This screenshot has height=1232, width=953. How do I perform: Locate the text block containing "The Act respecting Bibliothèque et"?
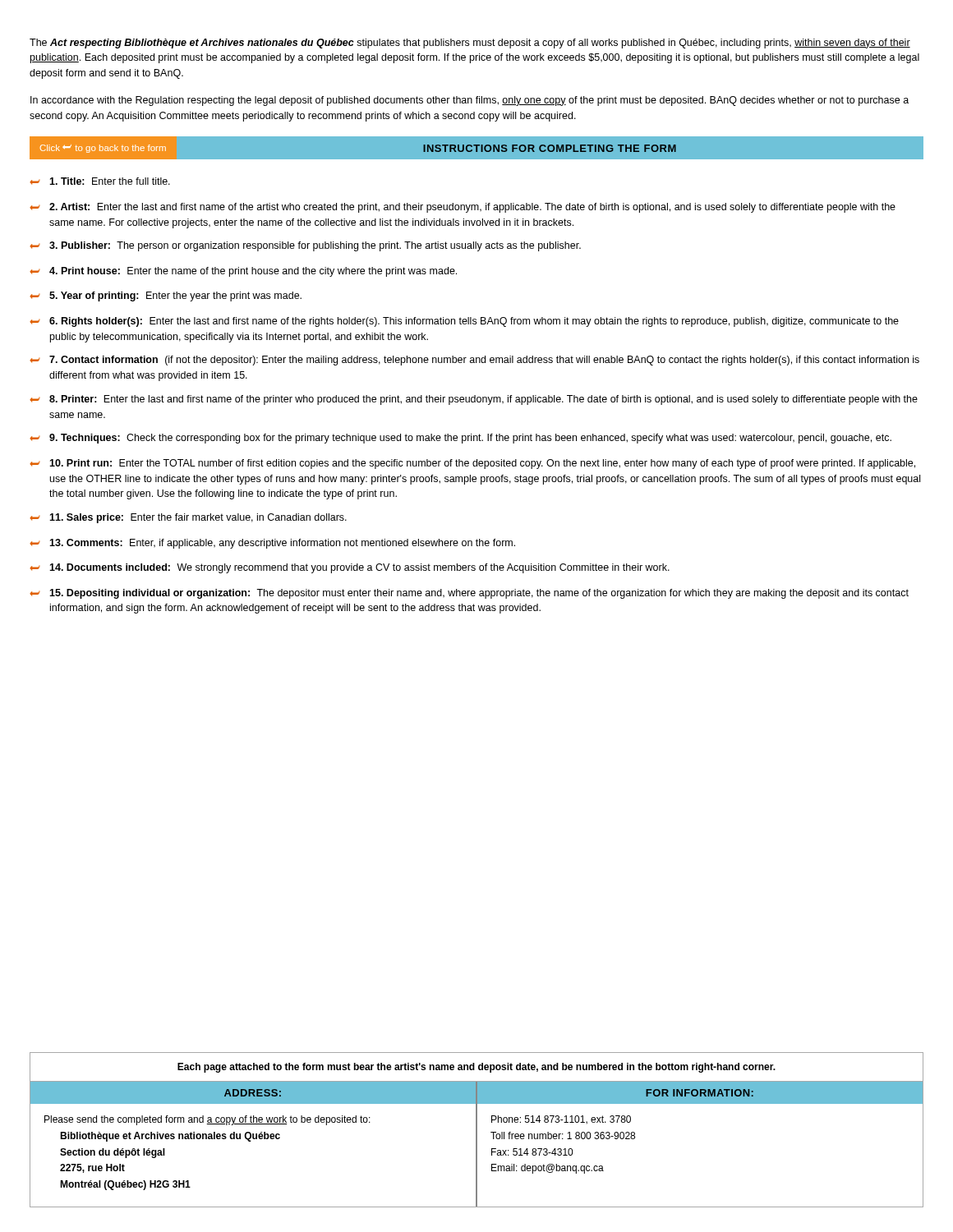[476, 58]
